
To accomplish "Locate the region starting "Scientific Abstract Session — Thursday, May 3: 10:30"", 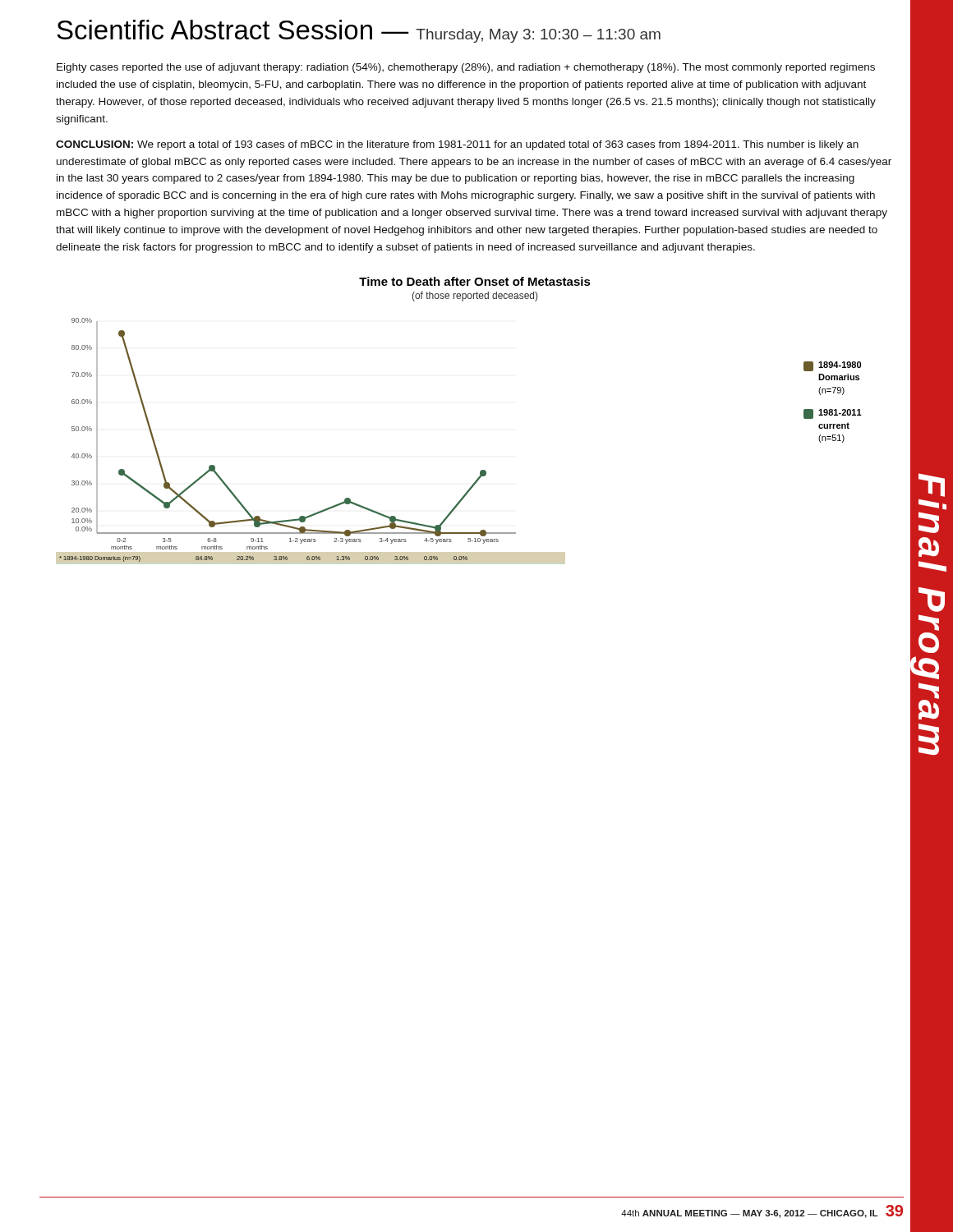I will tap(359, 30).
